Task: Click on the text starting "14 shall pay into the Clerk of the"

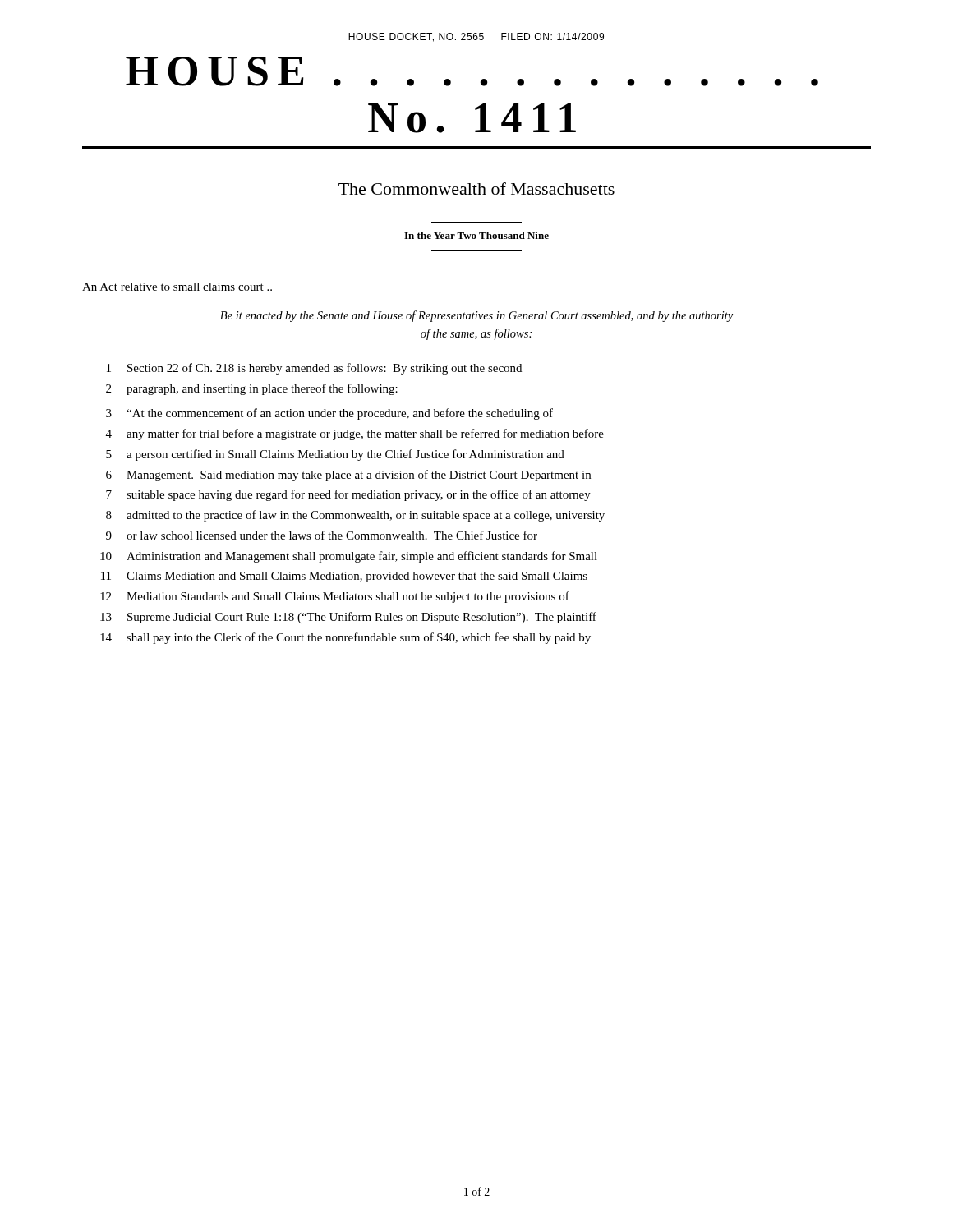Action: click(x=476, y=637)
